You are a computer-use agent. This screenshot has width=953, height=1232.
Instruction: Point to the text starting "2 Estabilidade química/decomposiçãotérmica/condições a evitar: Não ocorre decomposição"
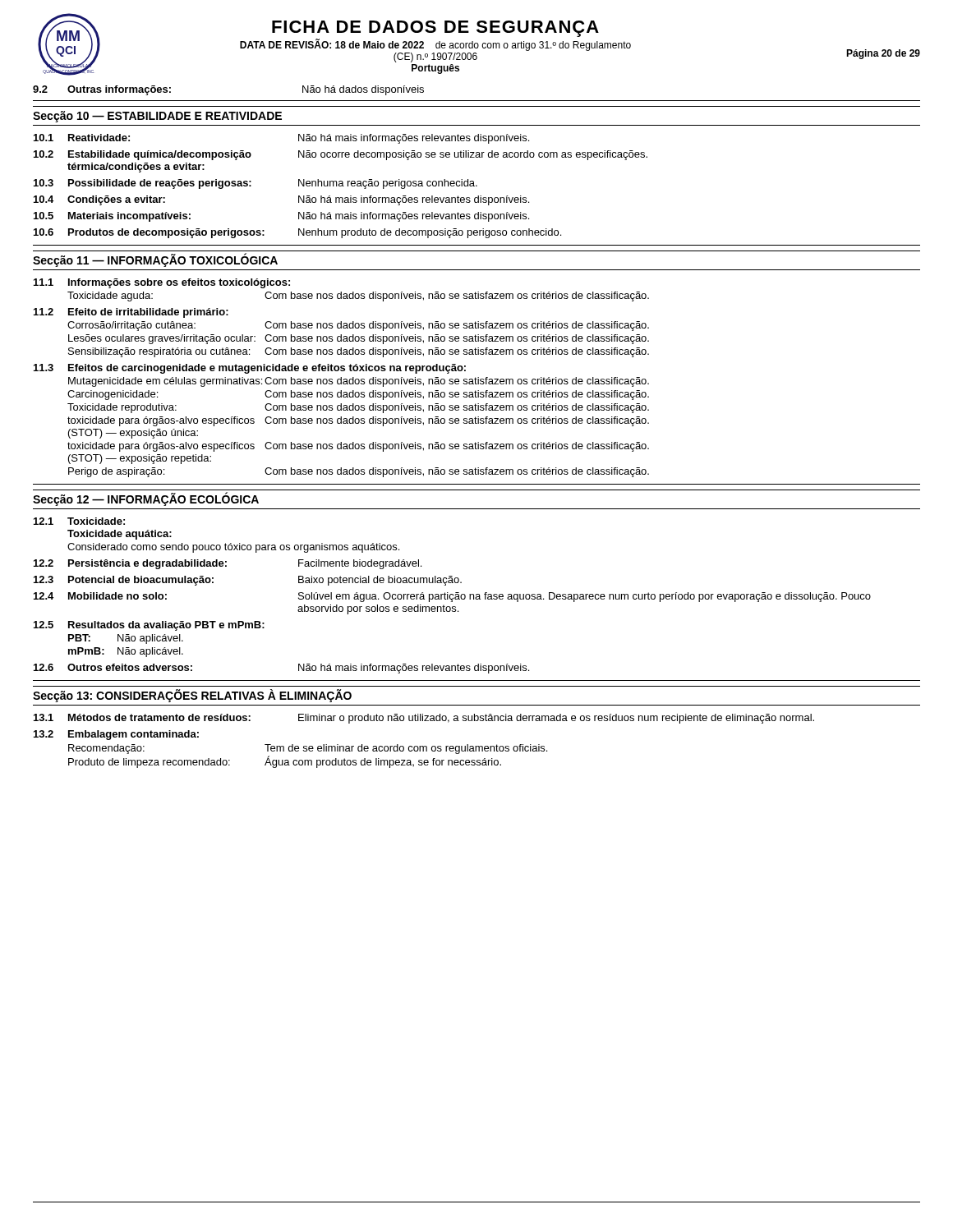476,160
